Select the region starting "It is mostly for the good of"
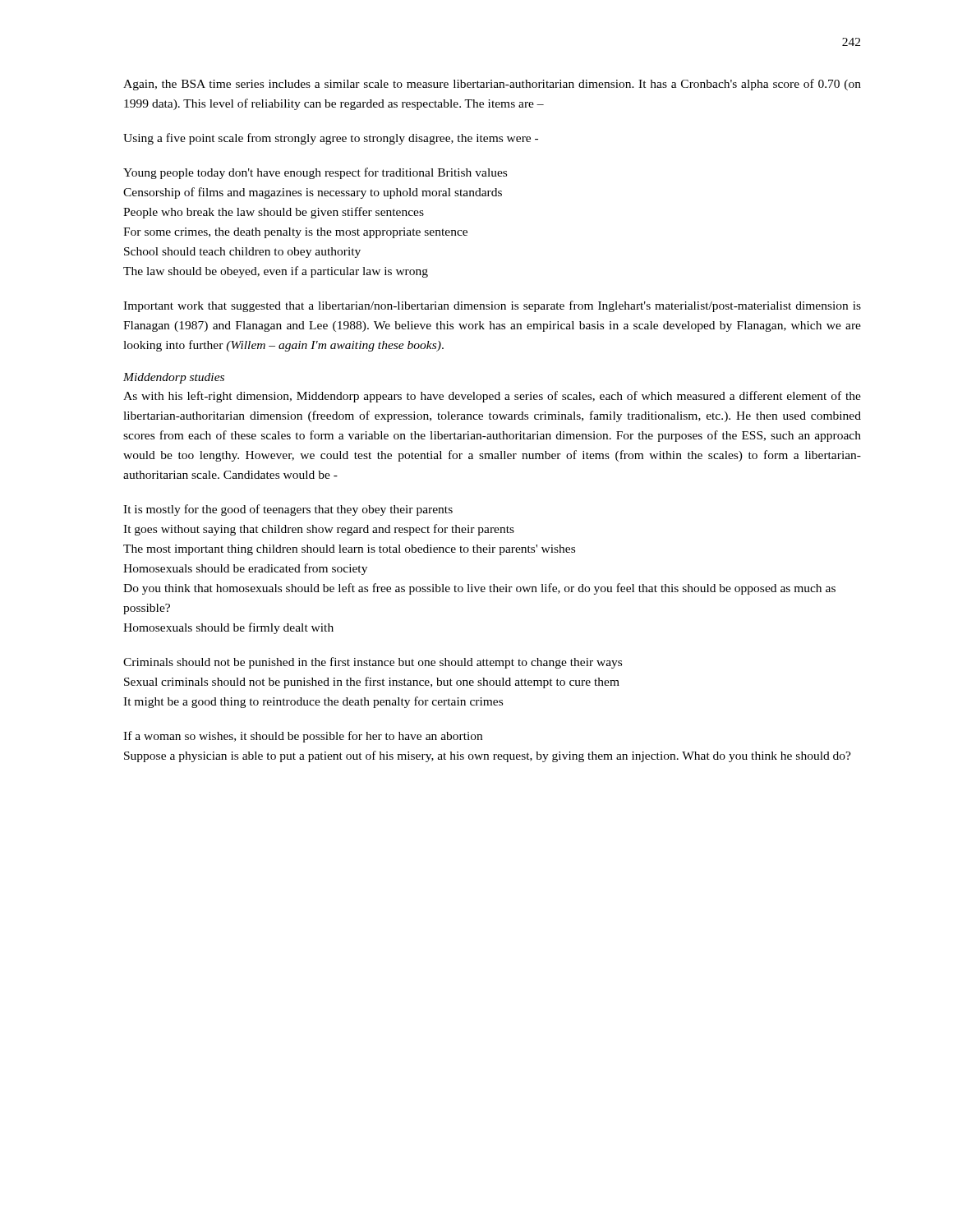The height and width of the screenshot is (1232, 953). coord(288,509)
